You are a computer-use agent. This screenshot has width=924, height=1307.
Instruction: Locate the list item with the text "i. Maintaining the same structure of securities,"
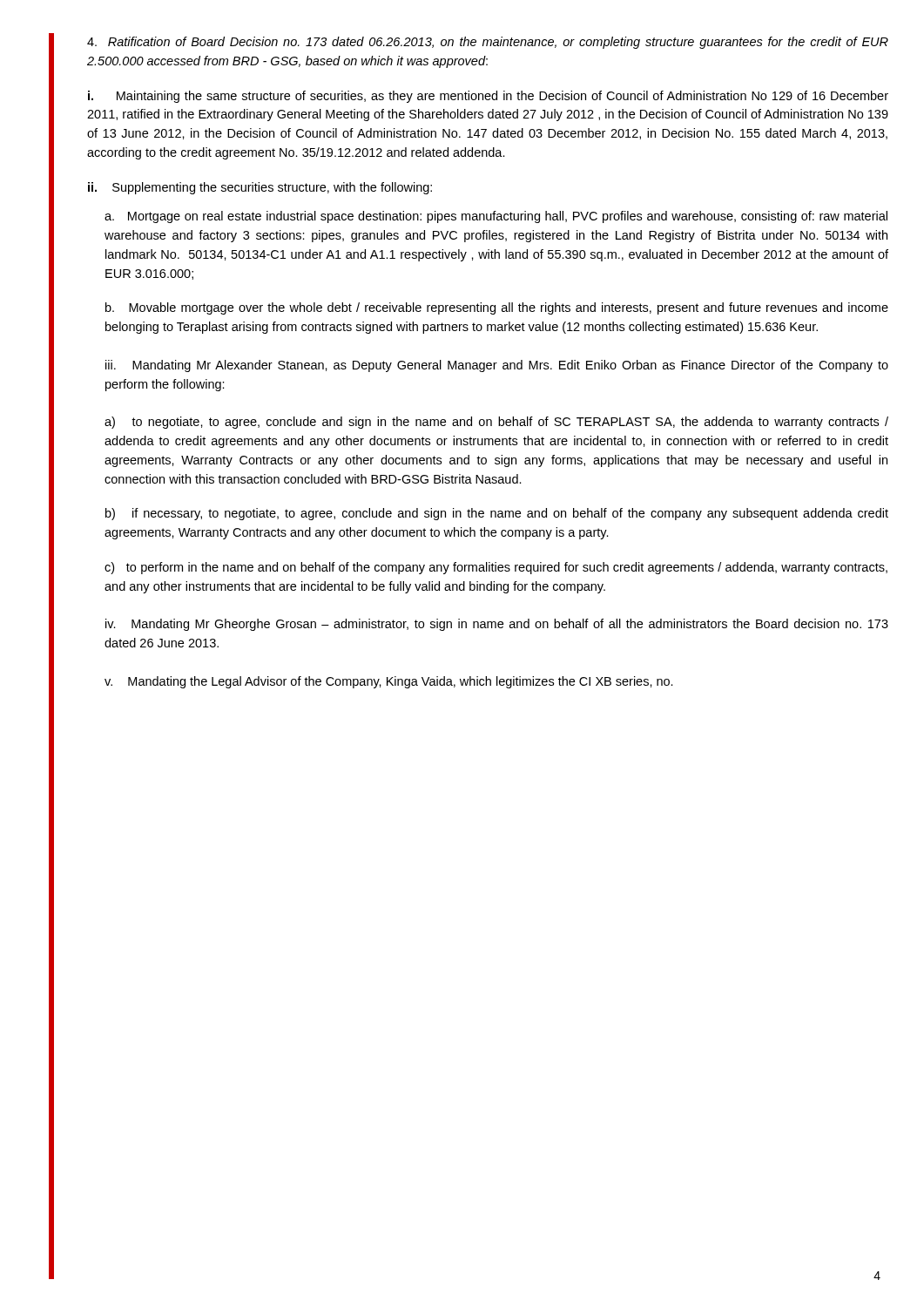coord(479,125)
